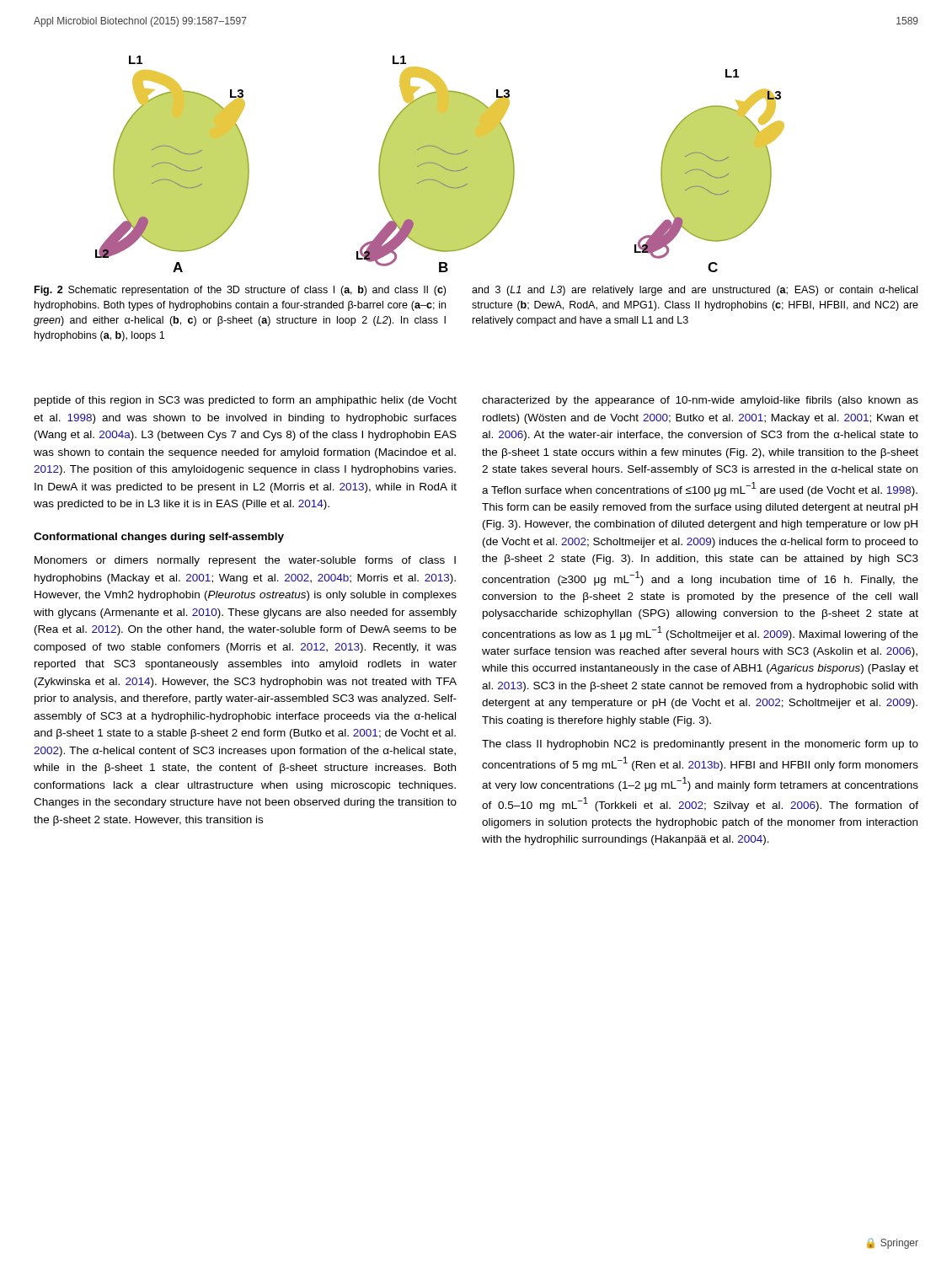Point to the text starting "Monomers or dimers normally represent the water-soluble"

tap(245, 690)
